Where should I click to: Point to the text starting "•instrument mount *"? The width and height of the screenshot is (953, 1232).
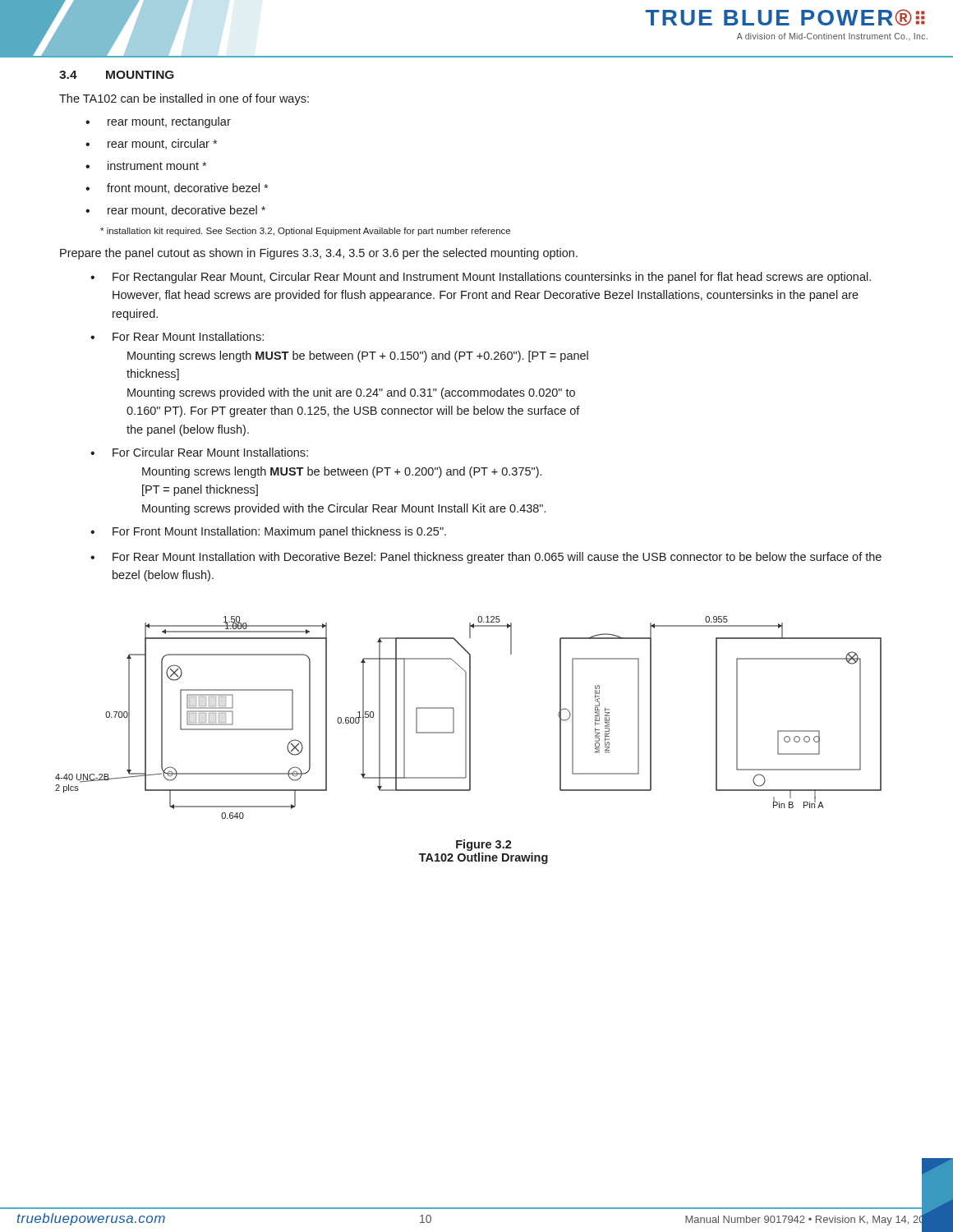pyautogui.click(x=146, y=167)
